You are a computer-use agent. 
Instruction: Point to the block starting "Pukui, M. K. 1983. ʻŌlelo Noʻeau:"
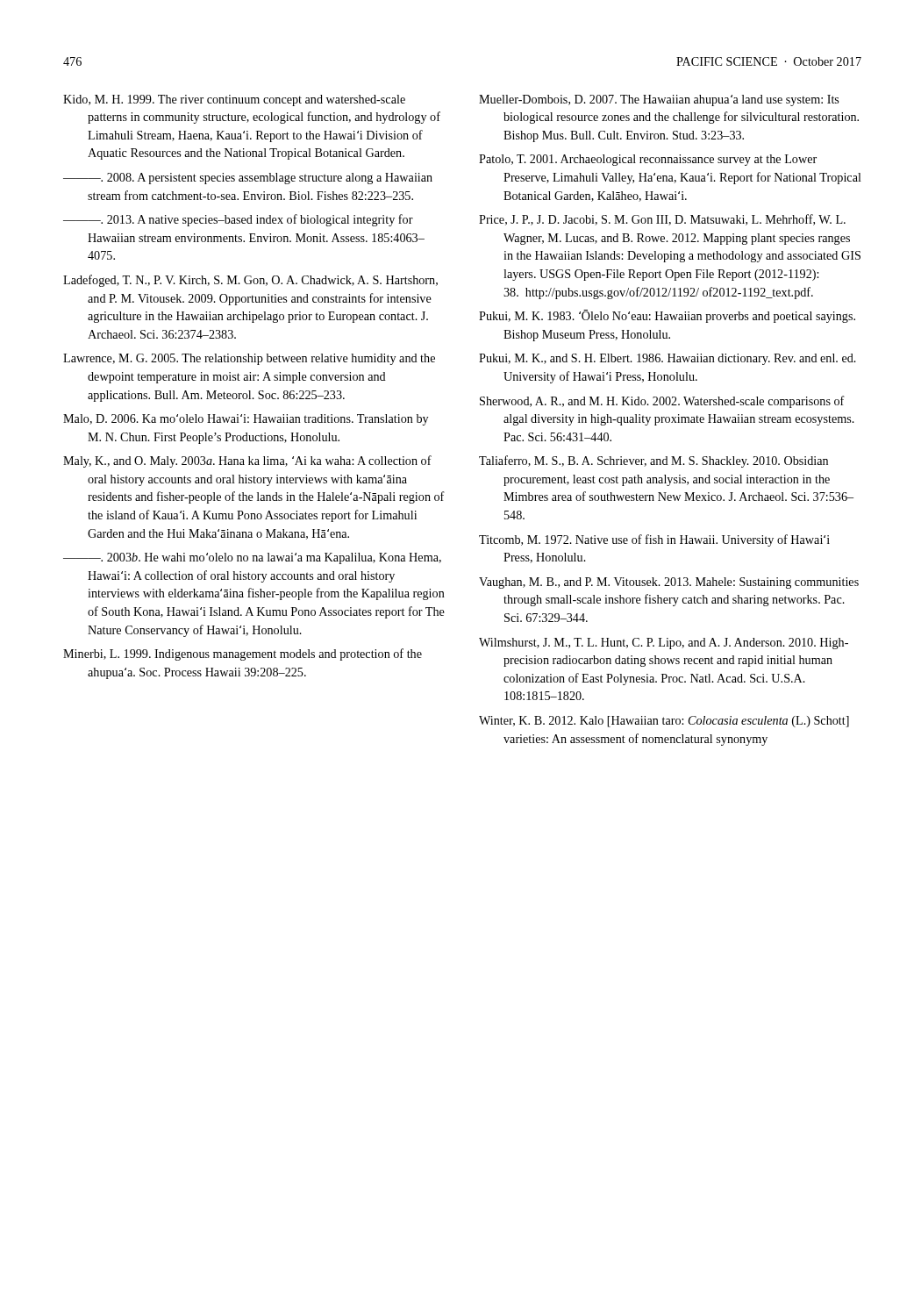tap(667, 325)
